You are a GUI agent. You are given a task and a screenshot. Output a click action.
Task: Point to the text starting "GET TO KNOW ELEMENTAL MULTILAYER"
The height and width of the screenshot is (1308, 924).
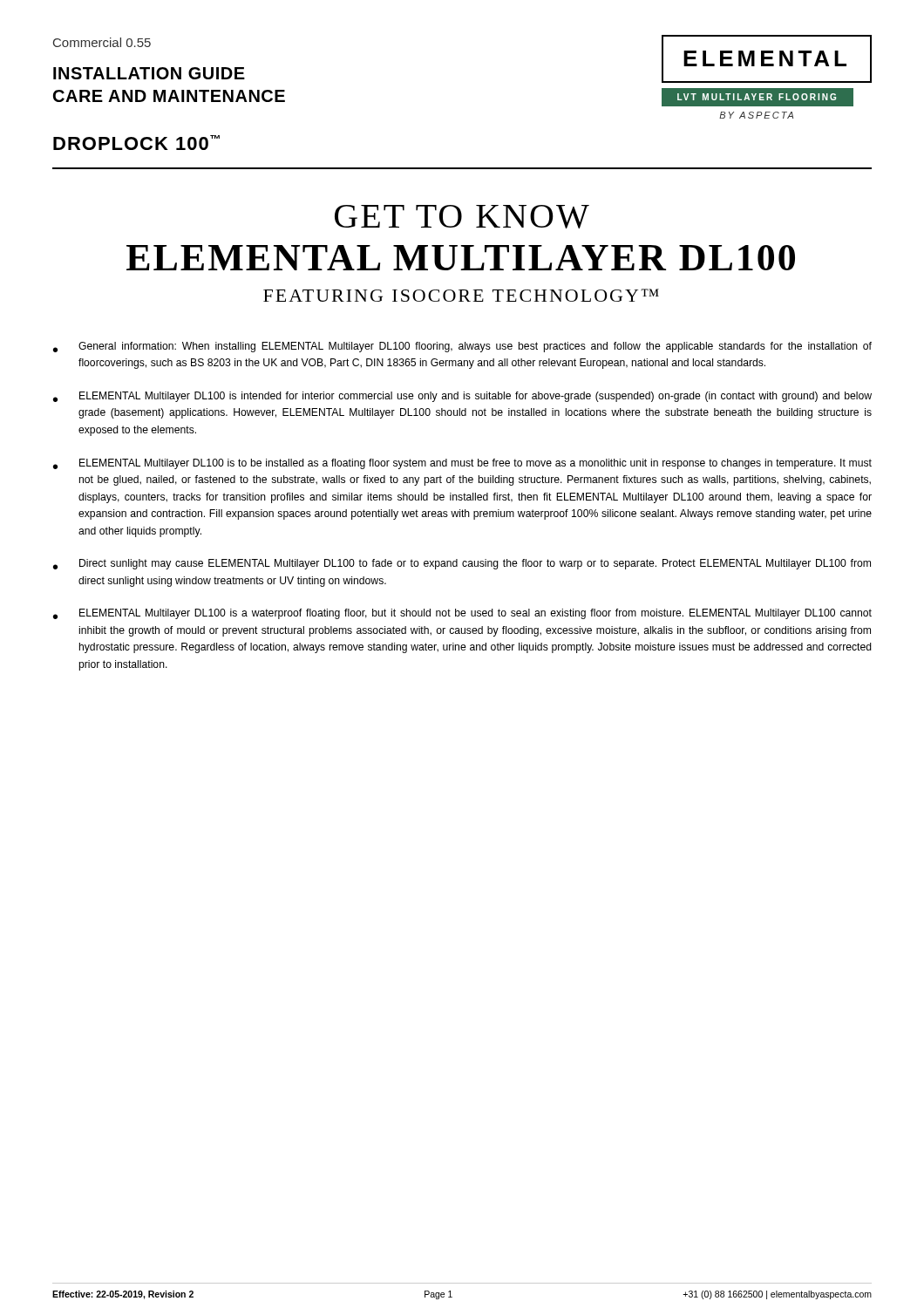[462, 251]
